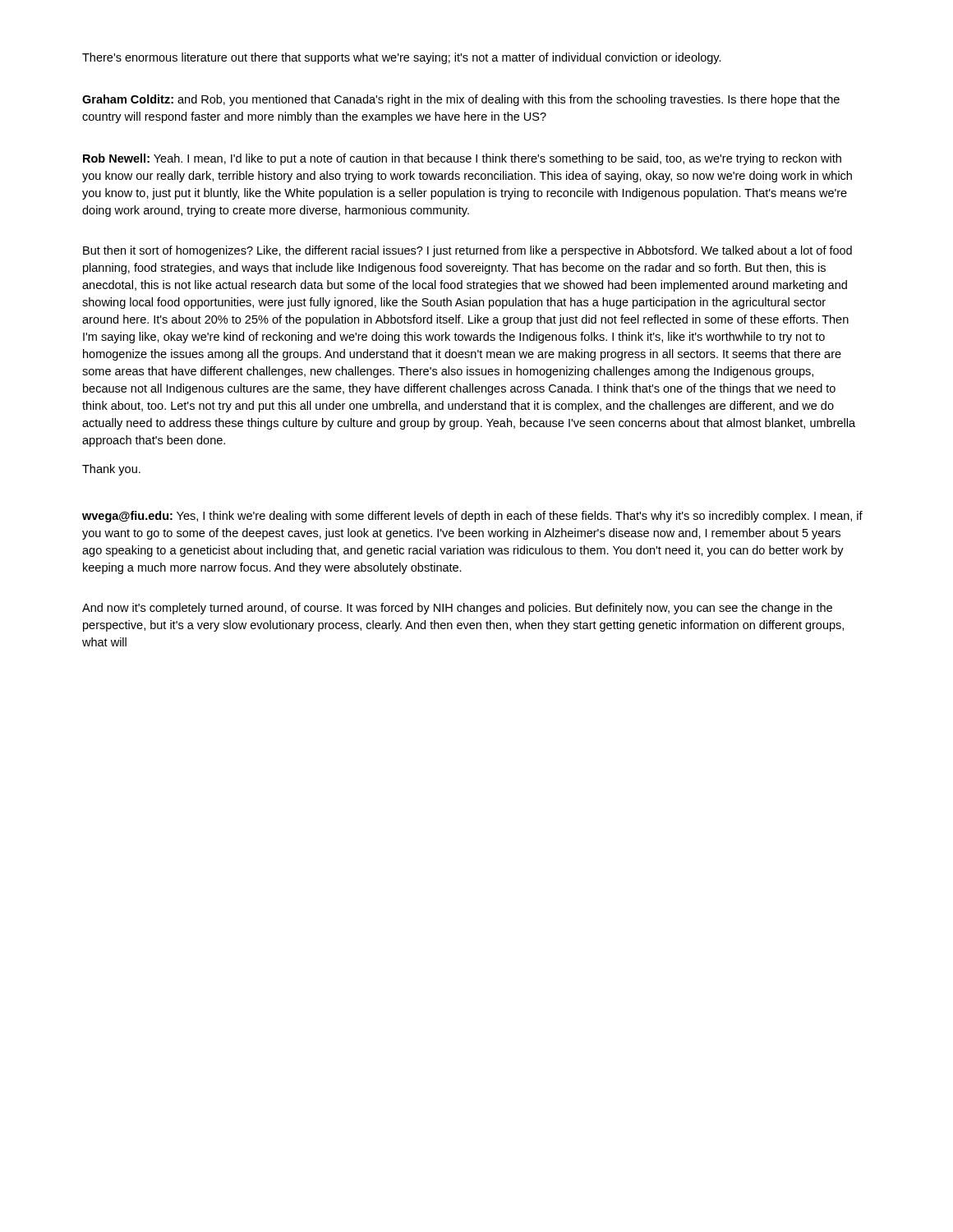Select the region starting "But then it sort of homogenizes?"

pos(469,346)
